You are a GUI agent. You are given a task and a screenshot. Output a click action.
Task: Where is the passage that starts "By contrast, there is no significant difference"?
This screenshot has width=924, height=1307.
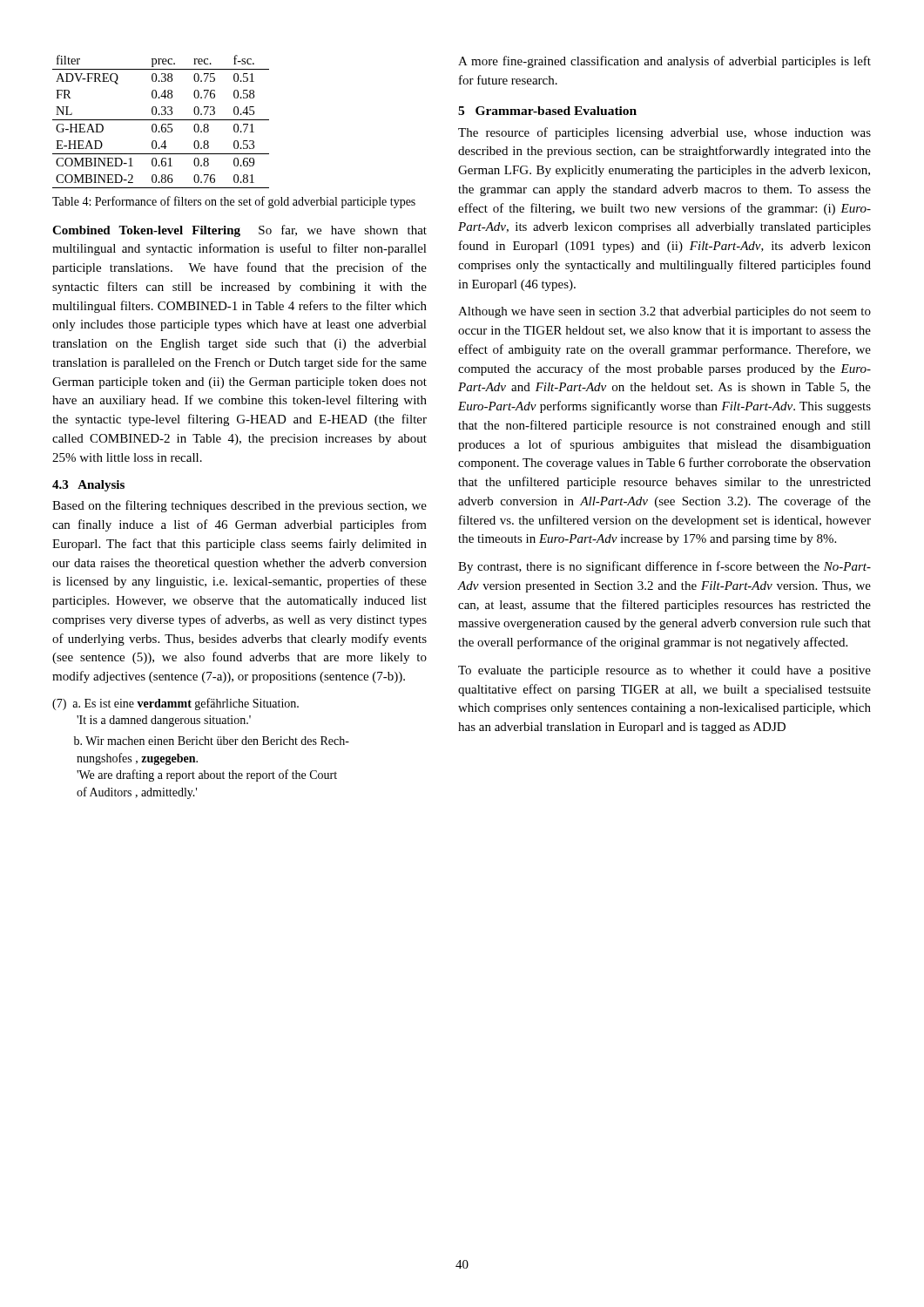click(x=664, y=604)
